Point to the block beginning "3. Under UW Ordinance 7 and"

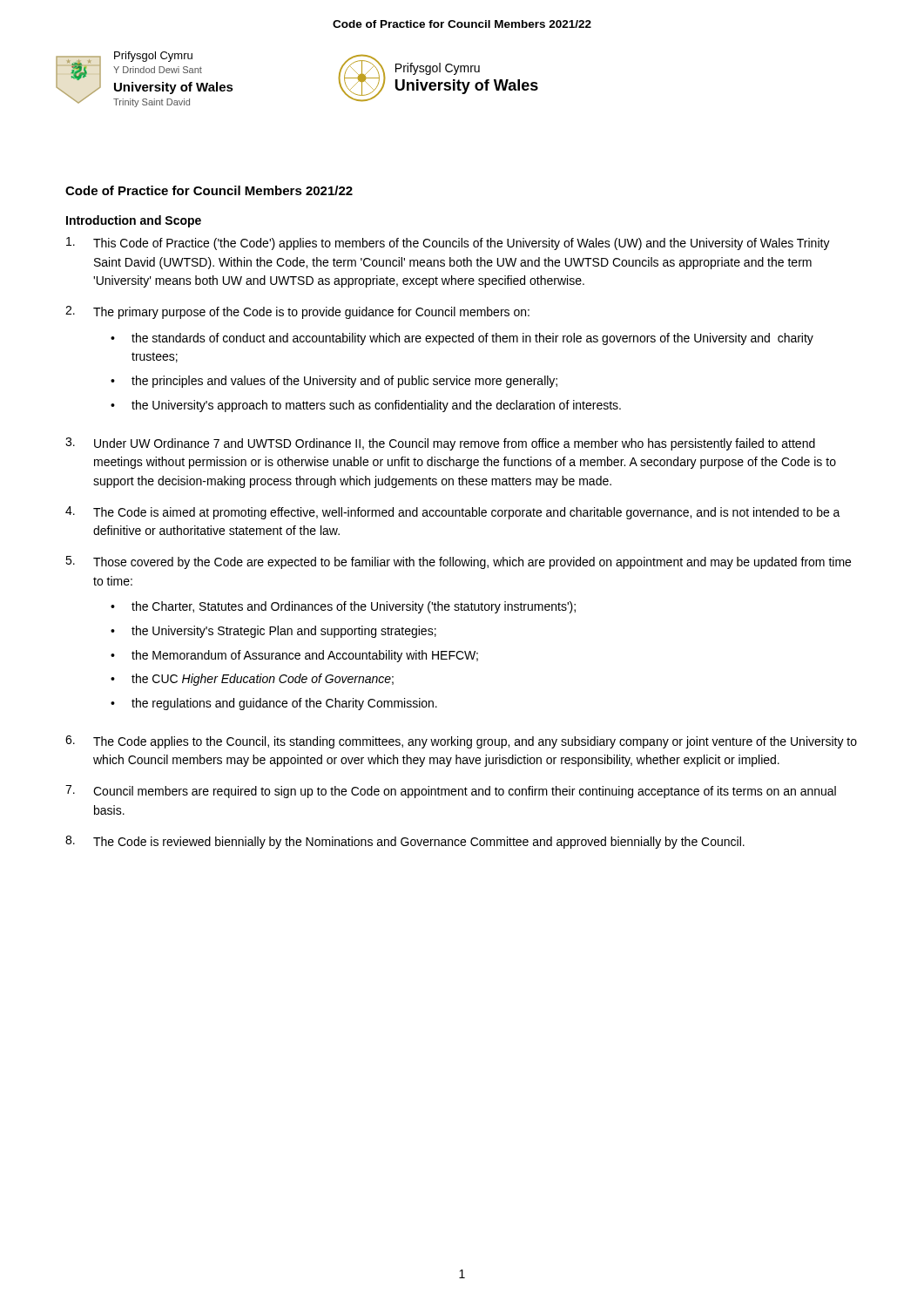click(x=462, y=463)
